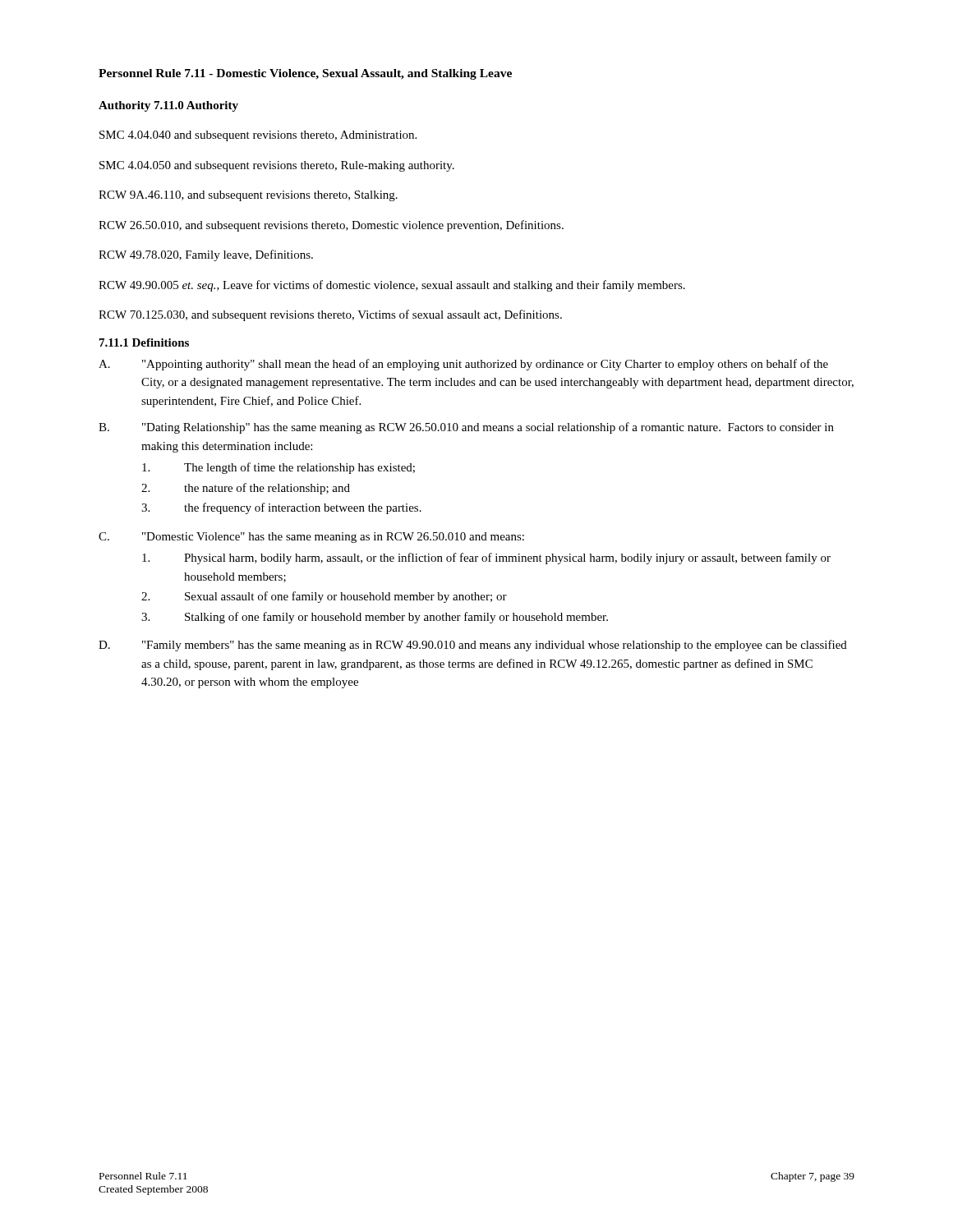Image resolution: width=953 pixels, height=1232 pixels.
Task: Locate the text "SMC 4.04.050 and subsequent revisions thereto, Rule-making authority."
Action: (277, 165)
